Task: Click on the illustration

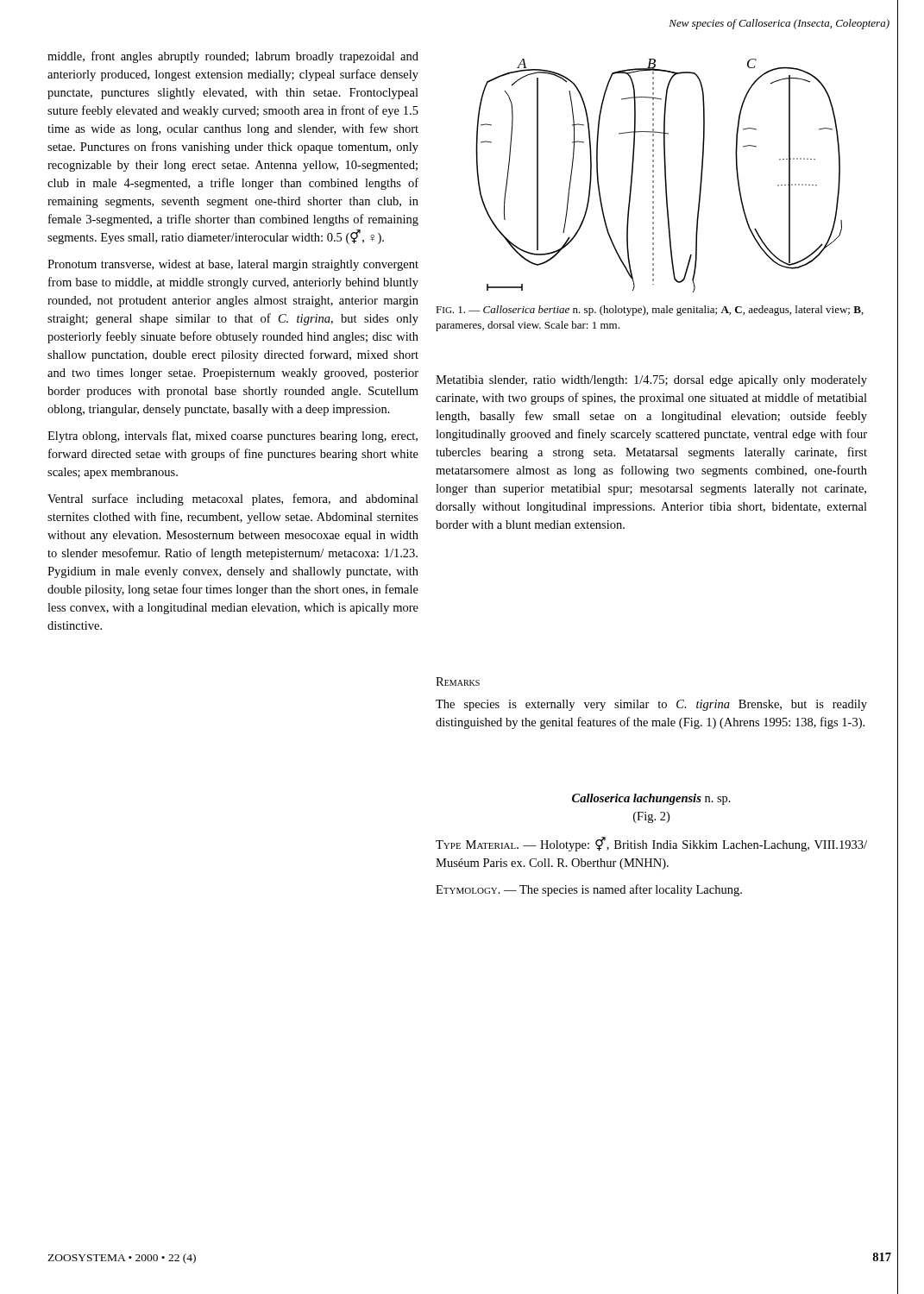Action: 656,173
